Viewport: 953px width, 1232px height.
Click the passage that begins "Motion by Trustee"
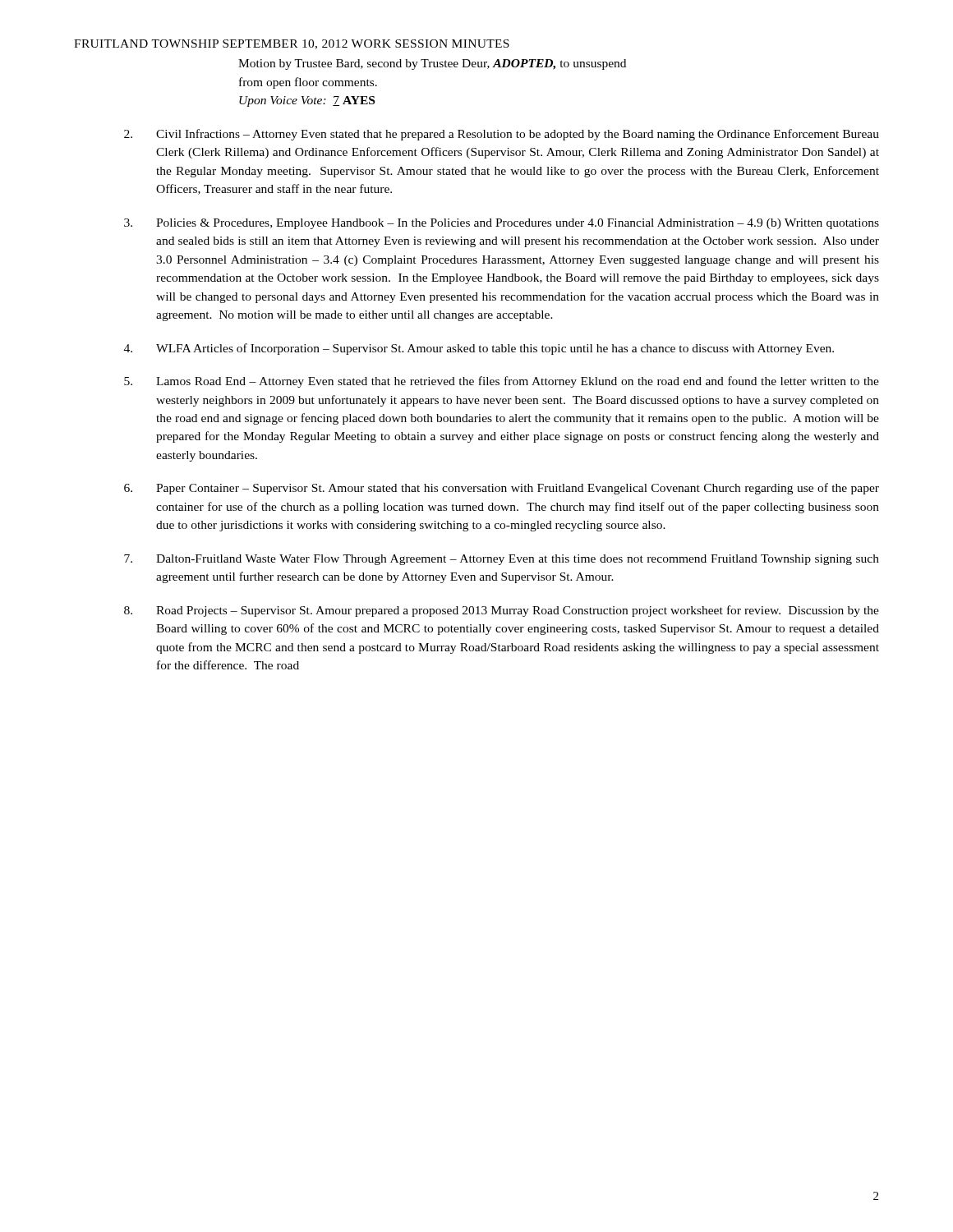432,64
